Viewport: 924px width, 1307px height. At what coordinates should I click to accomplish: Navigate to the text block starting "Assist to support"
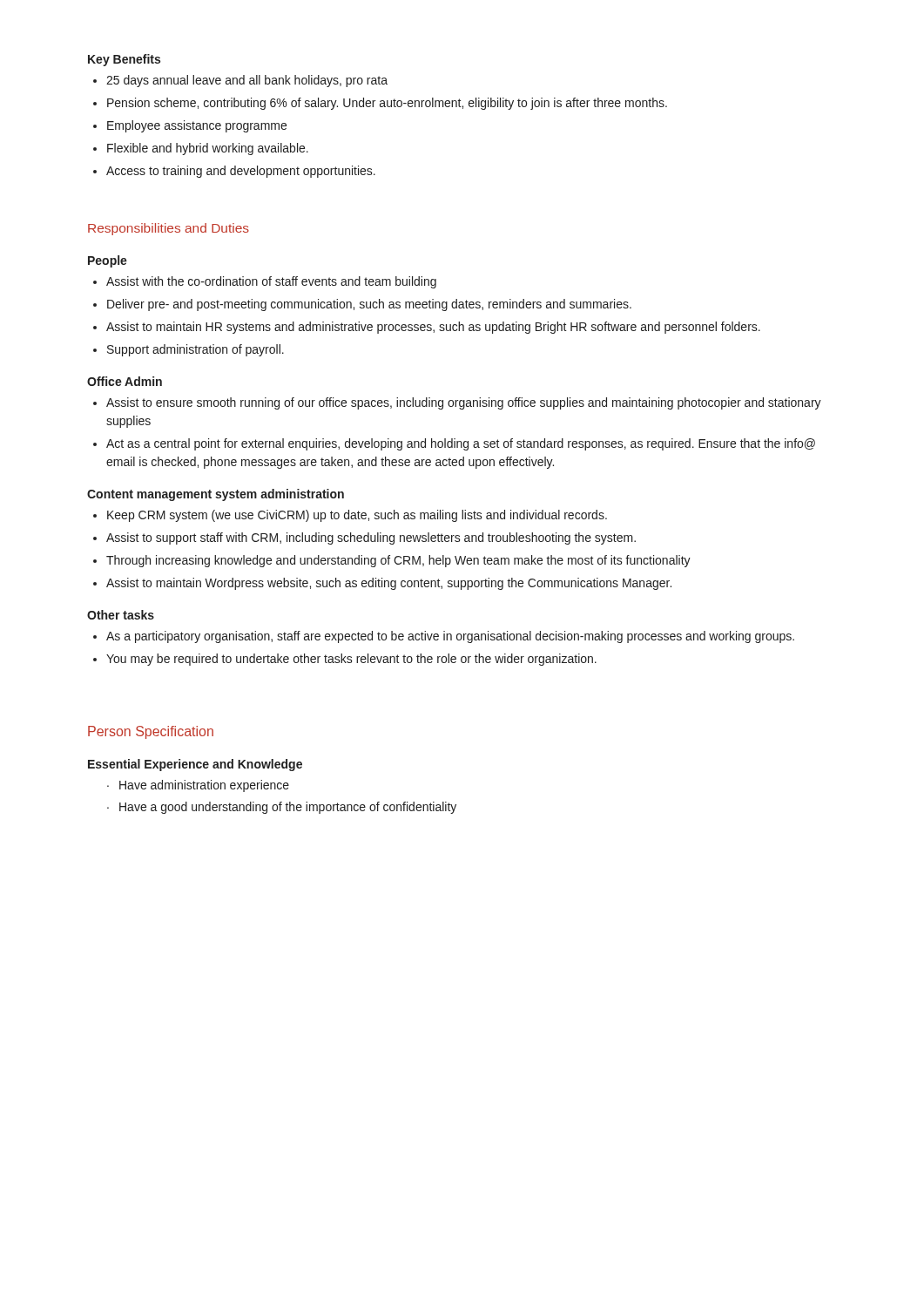[x=371, y=538]
